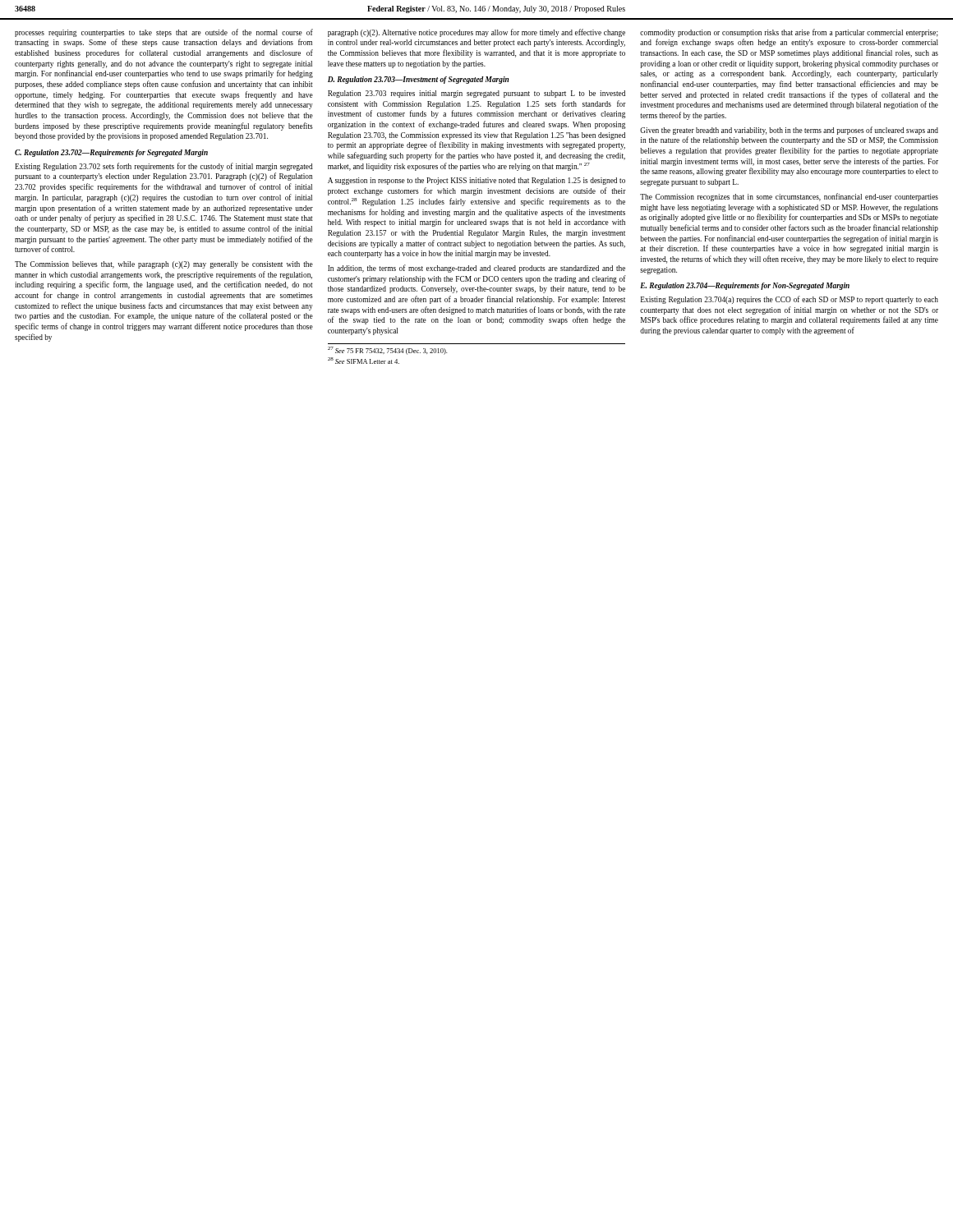
Task: Click the passage that begins "commodity production or consumption"
Action: pyautogui.click(x=789, y=151)
